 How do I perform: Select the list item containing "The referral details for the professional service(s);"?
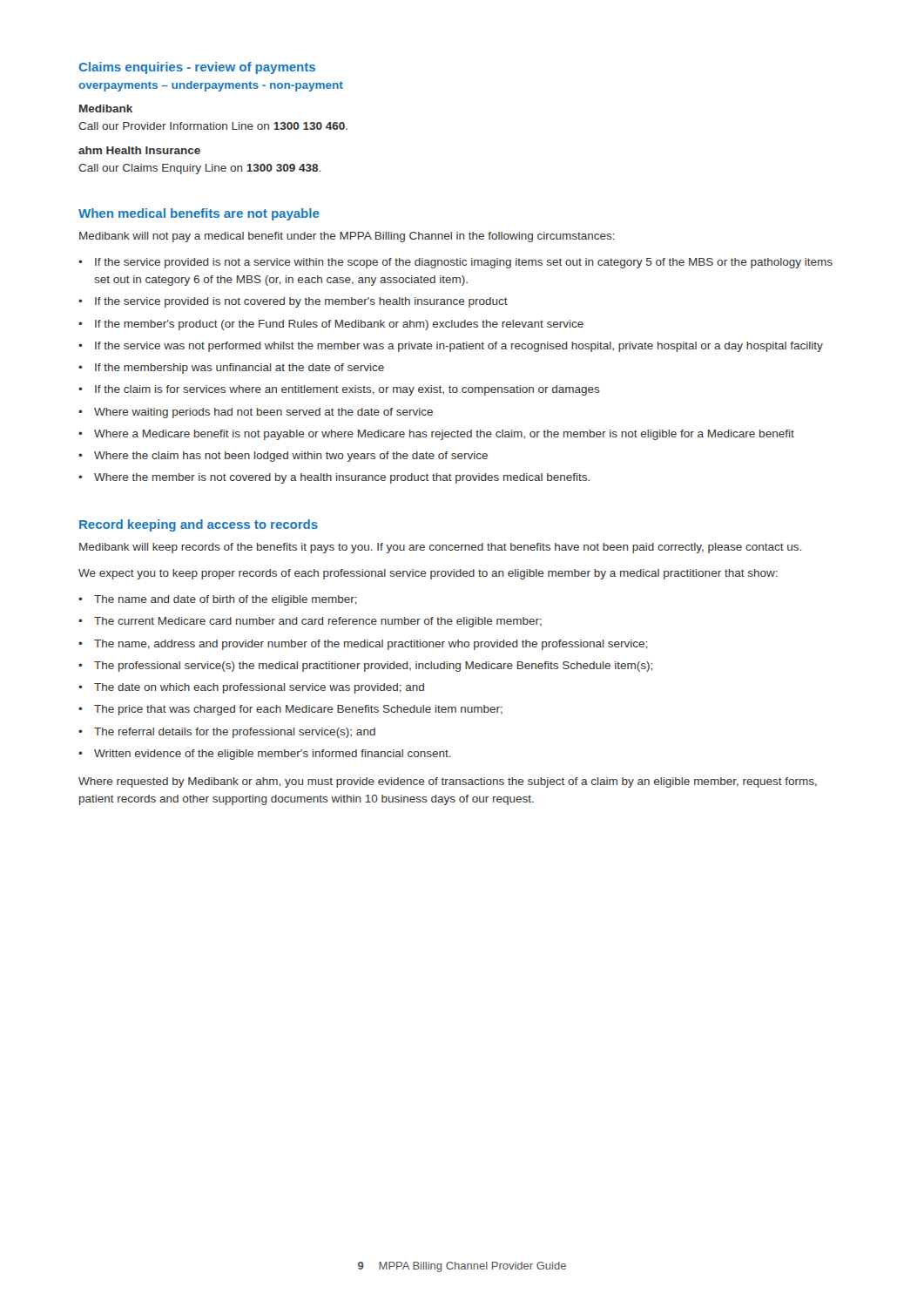point(235,731)
